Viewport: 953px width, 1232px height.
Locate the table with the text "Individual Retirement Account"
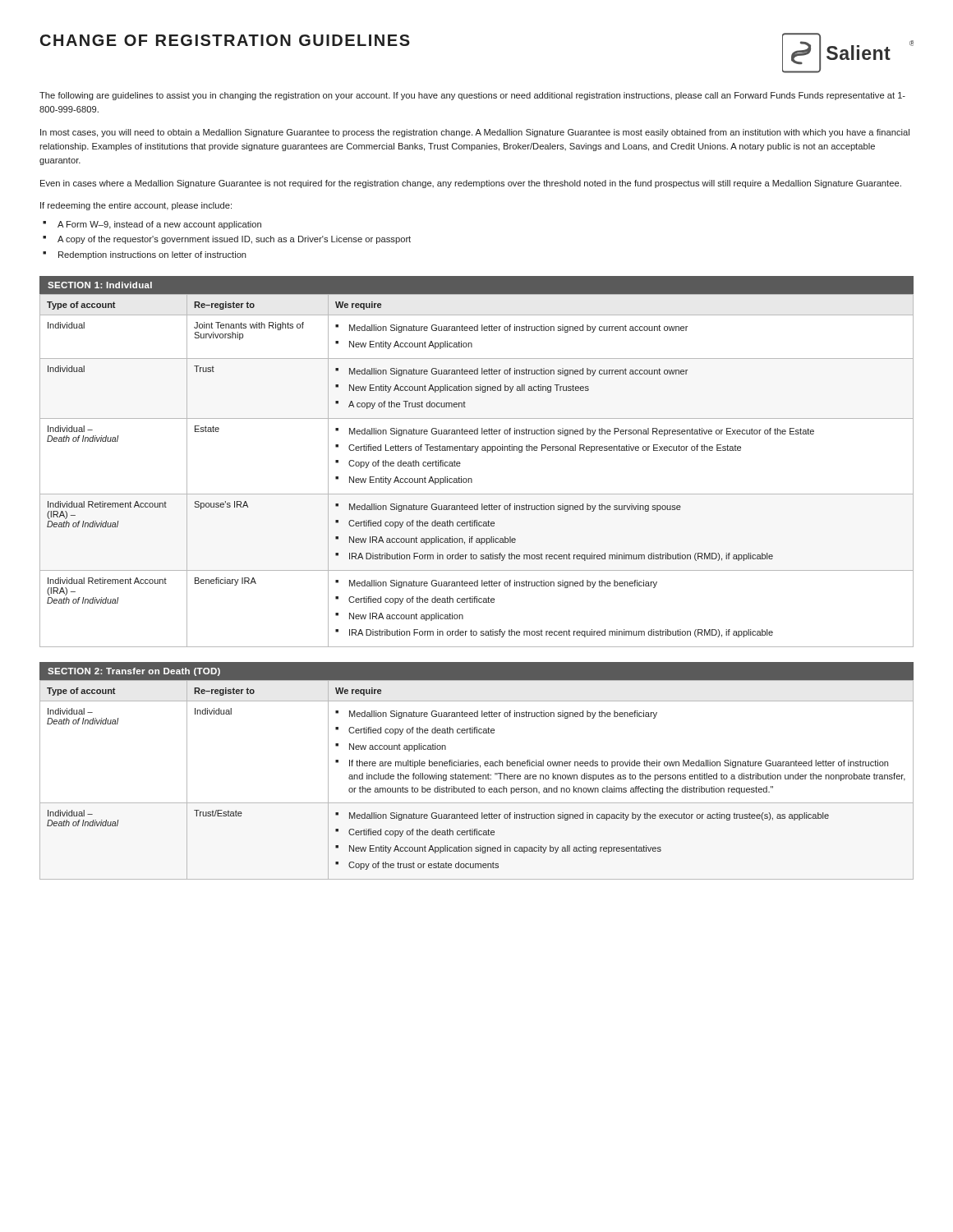476,471
